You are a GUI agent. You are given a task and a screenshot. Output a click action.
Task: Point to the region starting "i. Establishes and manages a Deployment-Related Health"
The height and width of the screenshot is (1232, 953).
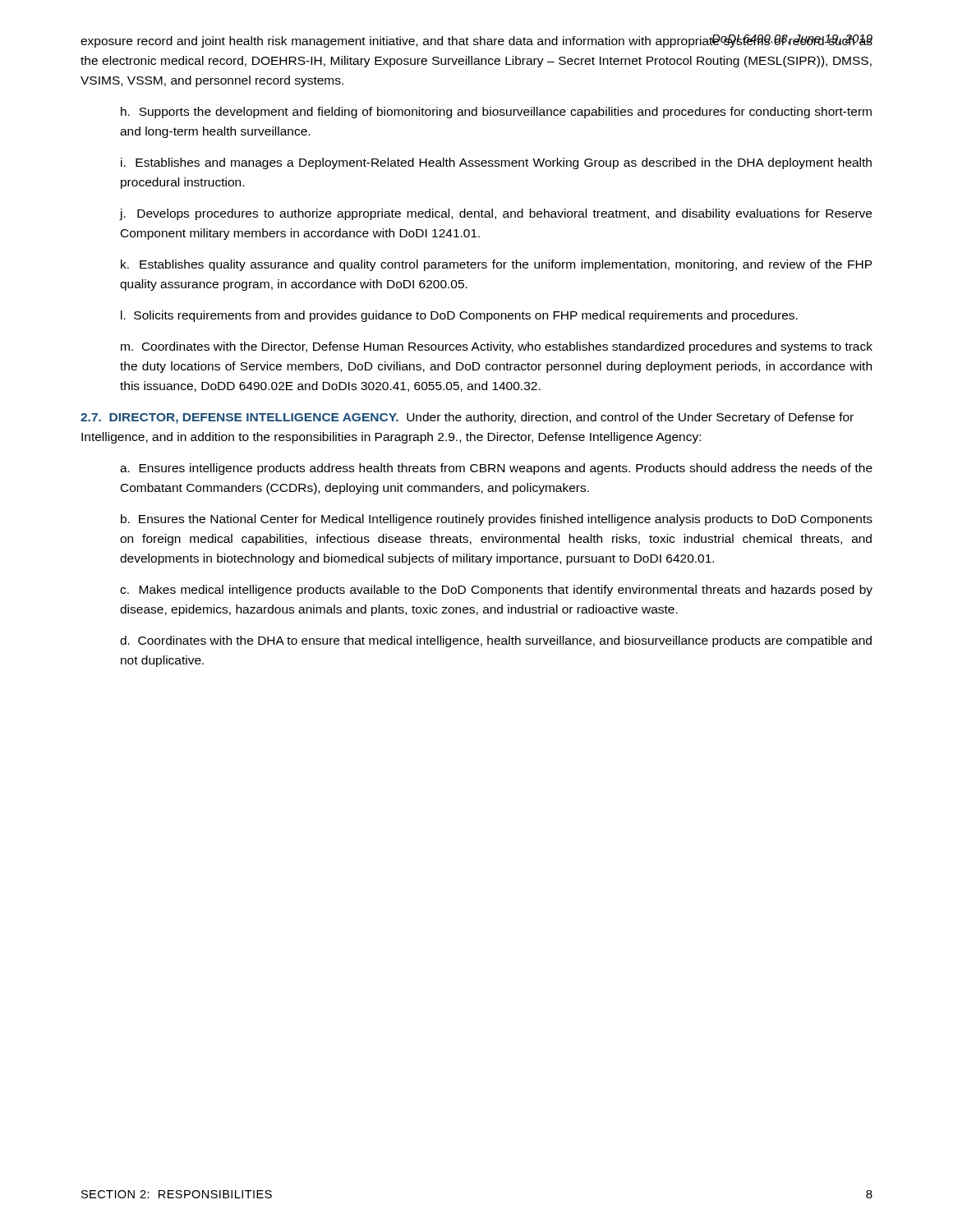(496, 172)
